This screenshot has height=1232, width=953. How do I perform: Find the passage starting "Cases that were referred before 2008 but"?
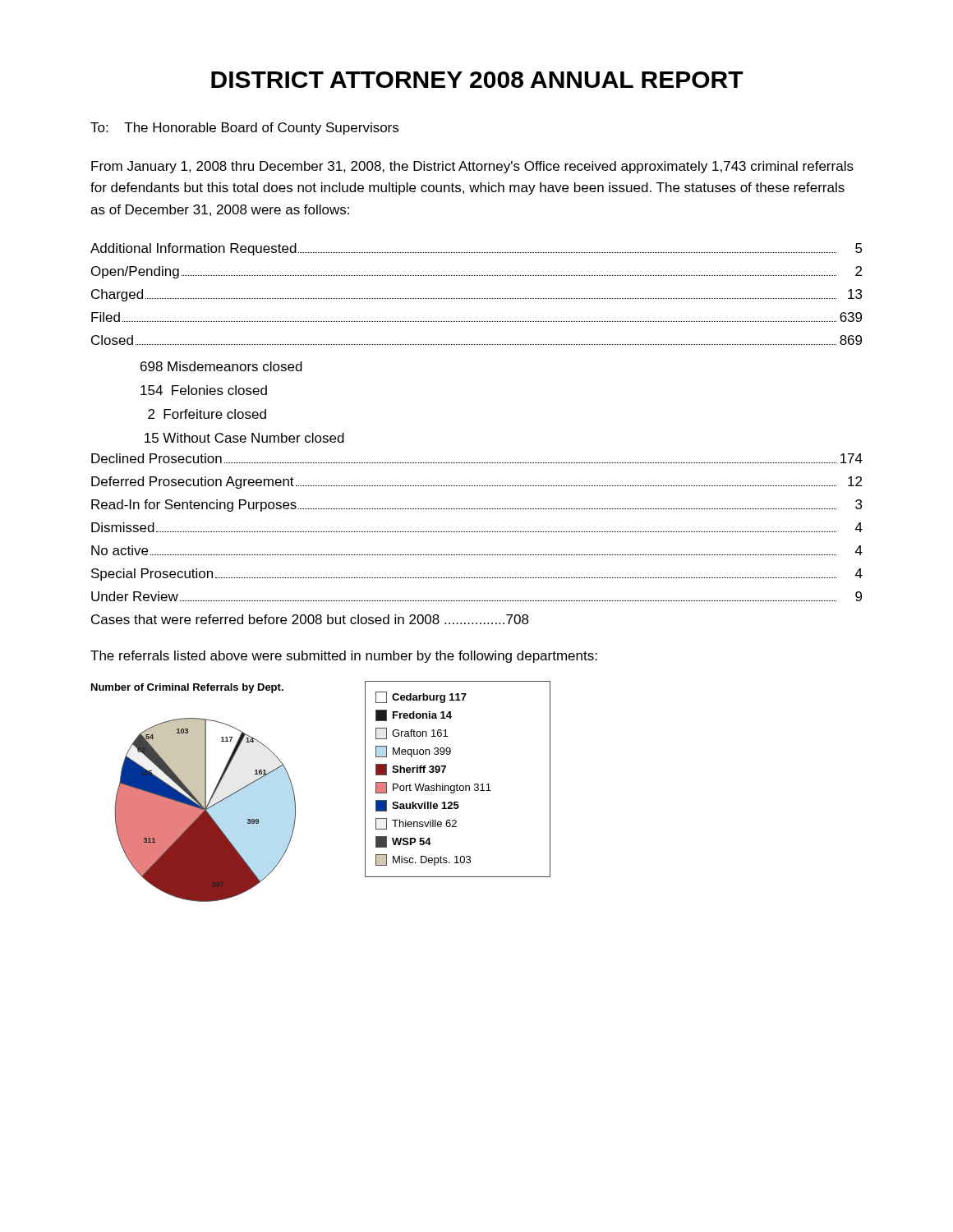coord(310,619)
